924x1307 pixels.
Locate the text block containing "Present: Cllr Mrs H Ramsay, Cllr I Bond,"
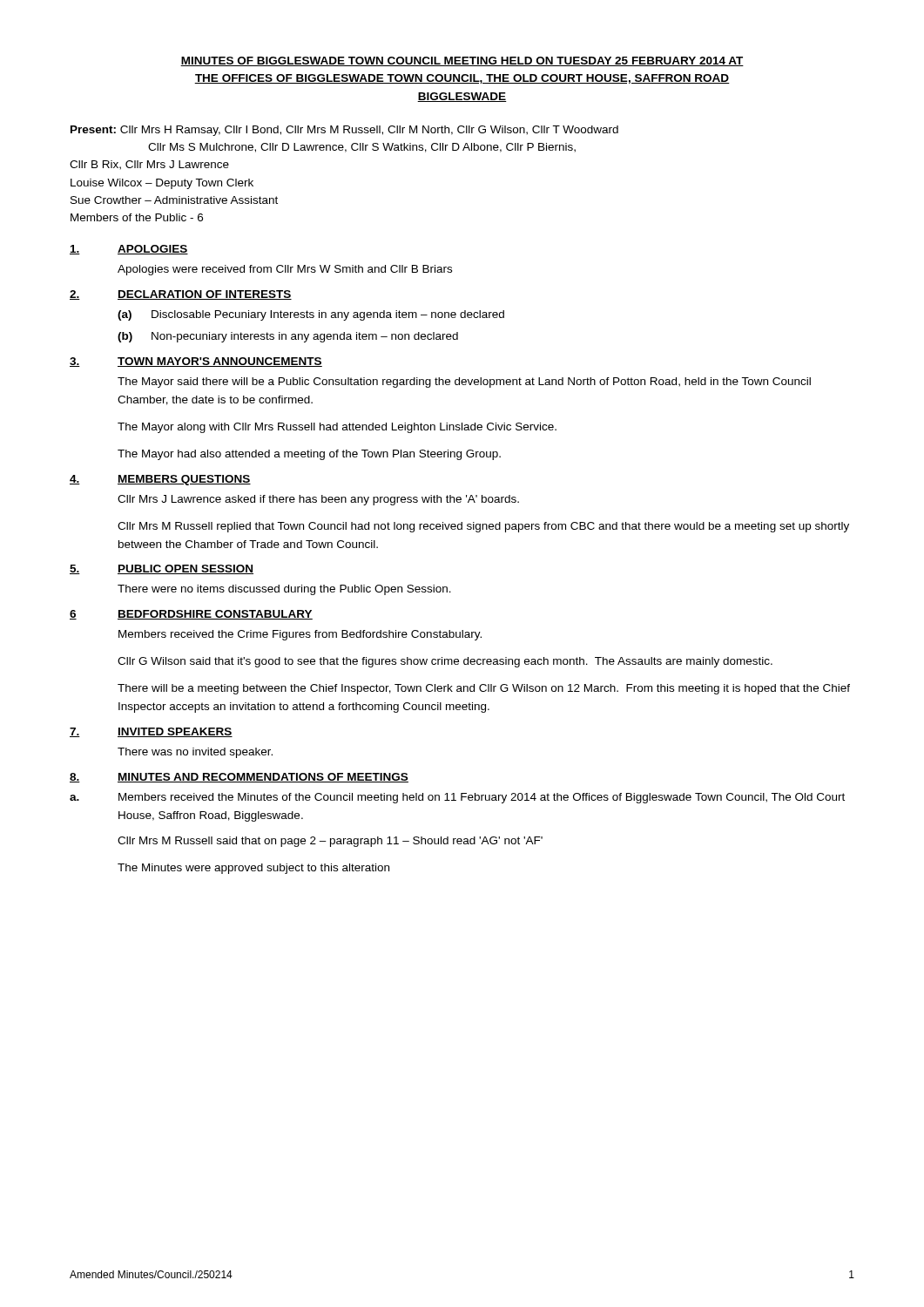(344, 131)
